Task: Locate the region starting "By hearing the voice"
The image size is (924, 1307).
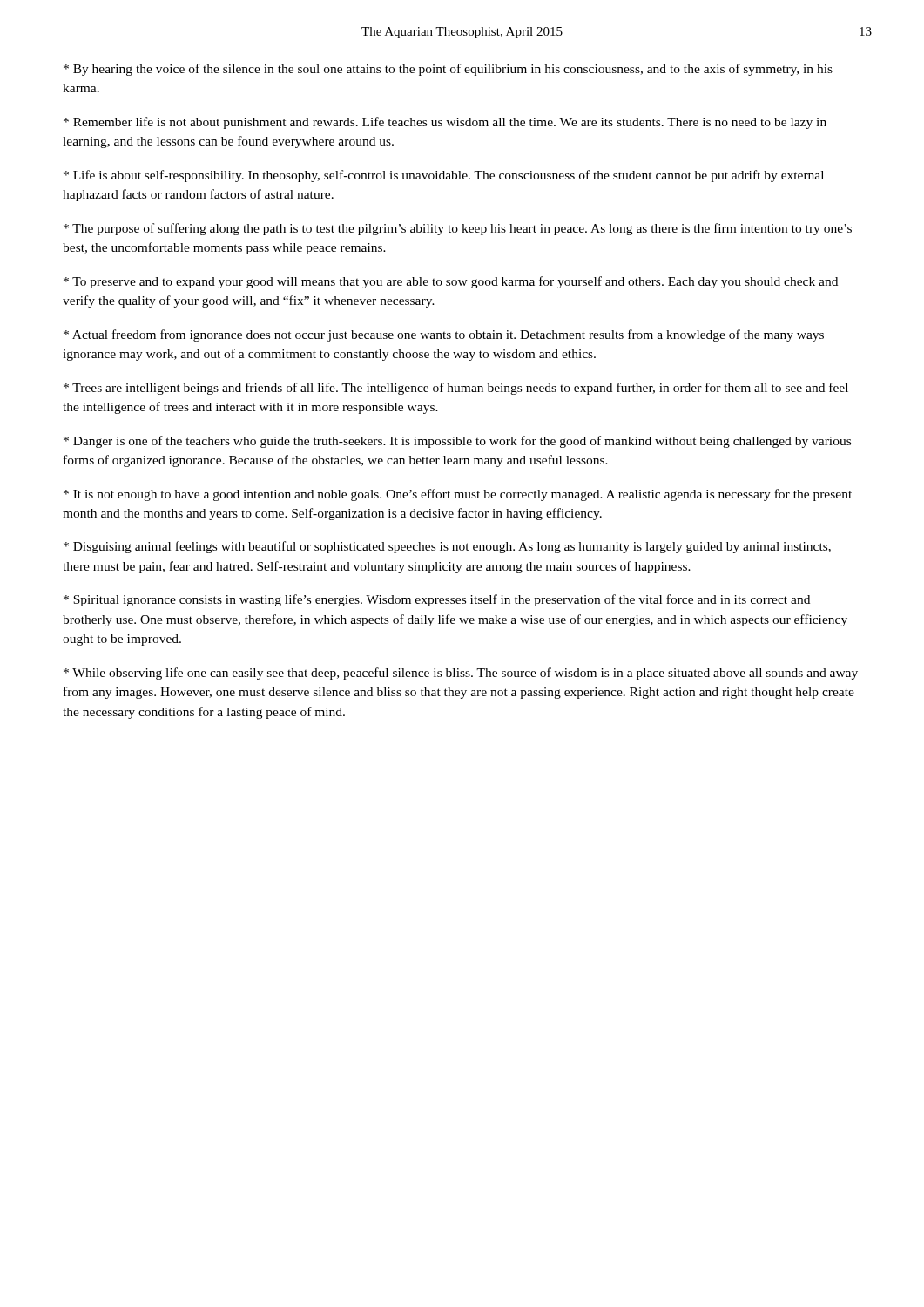Action: click(x=448, y=78)
